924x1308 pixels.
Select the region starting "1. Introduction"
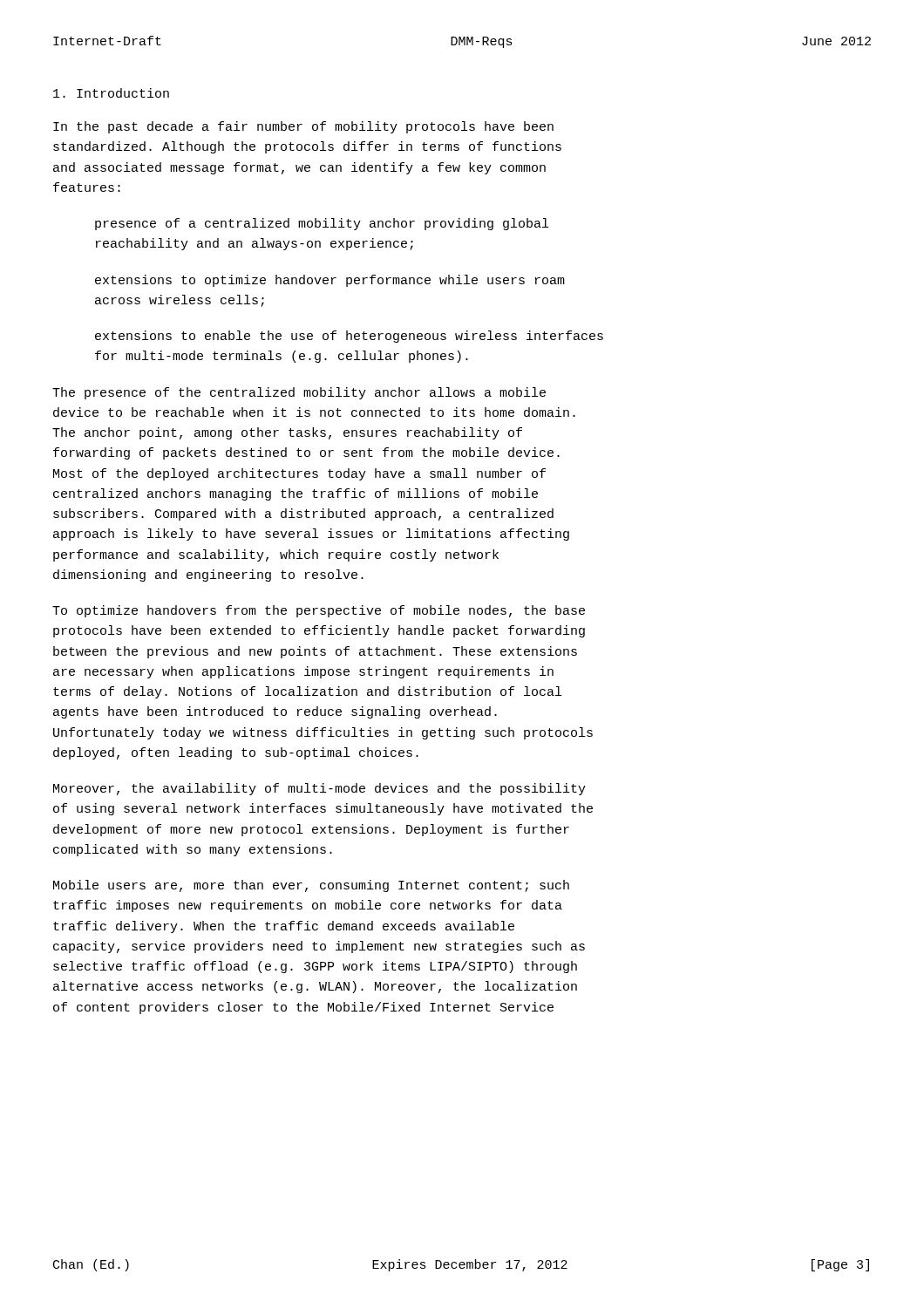[111, 95]
